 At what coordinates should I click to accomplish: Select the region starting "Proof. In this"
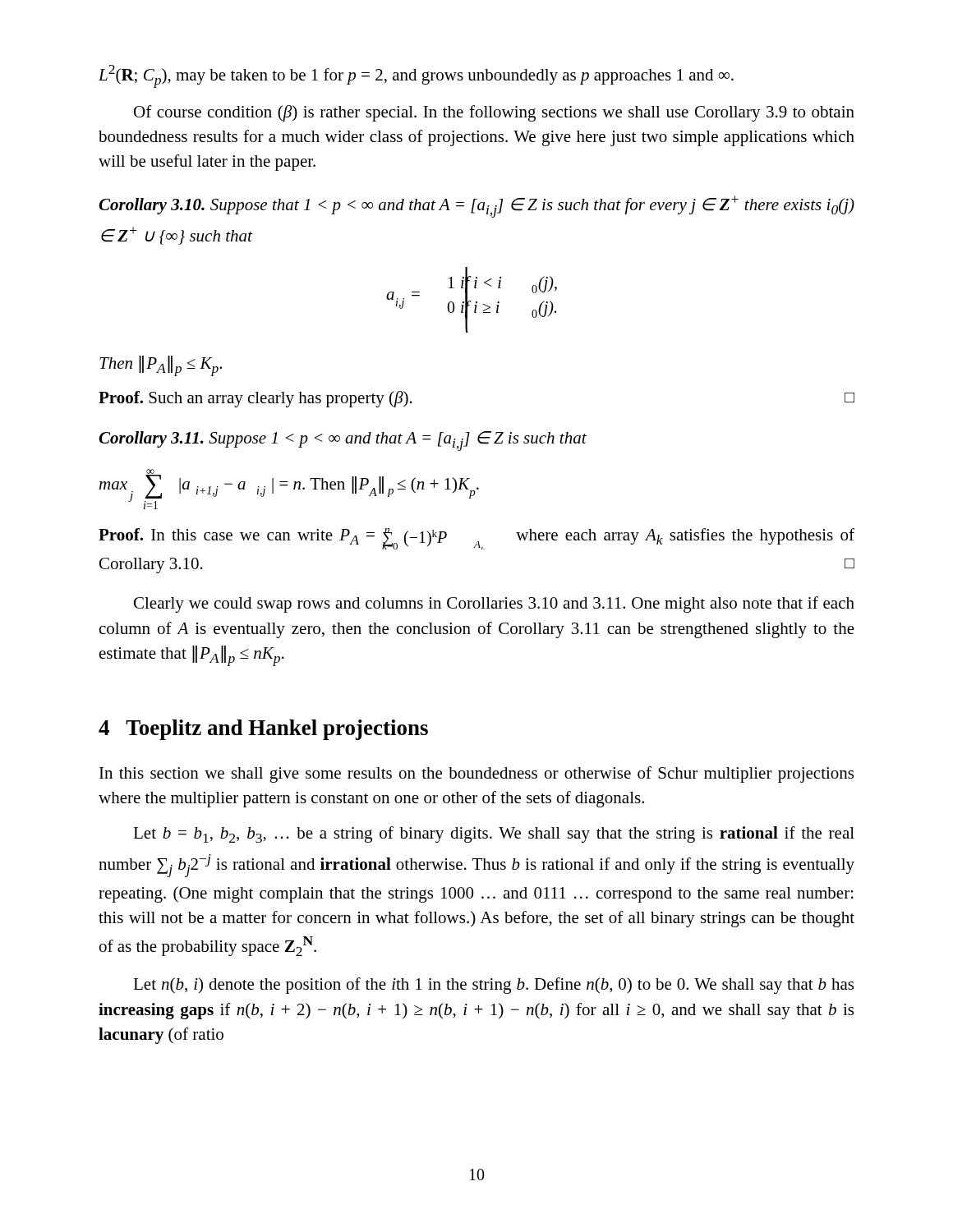[476, 549]
